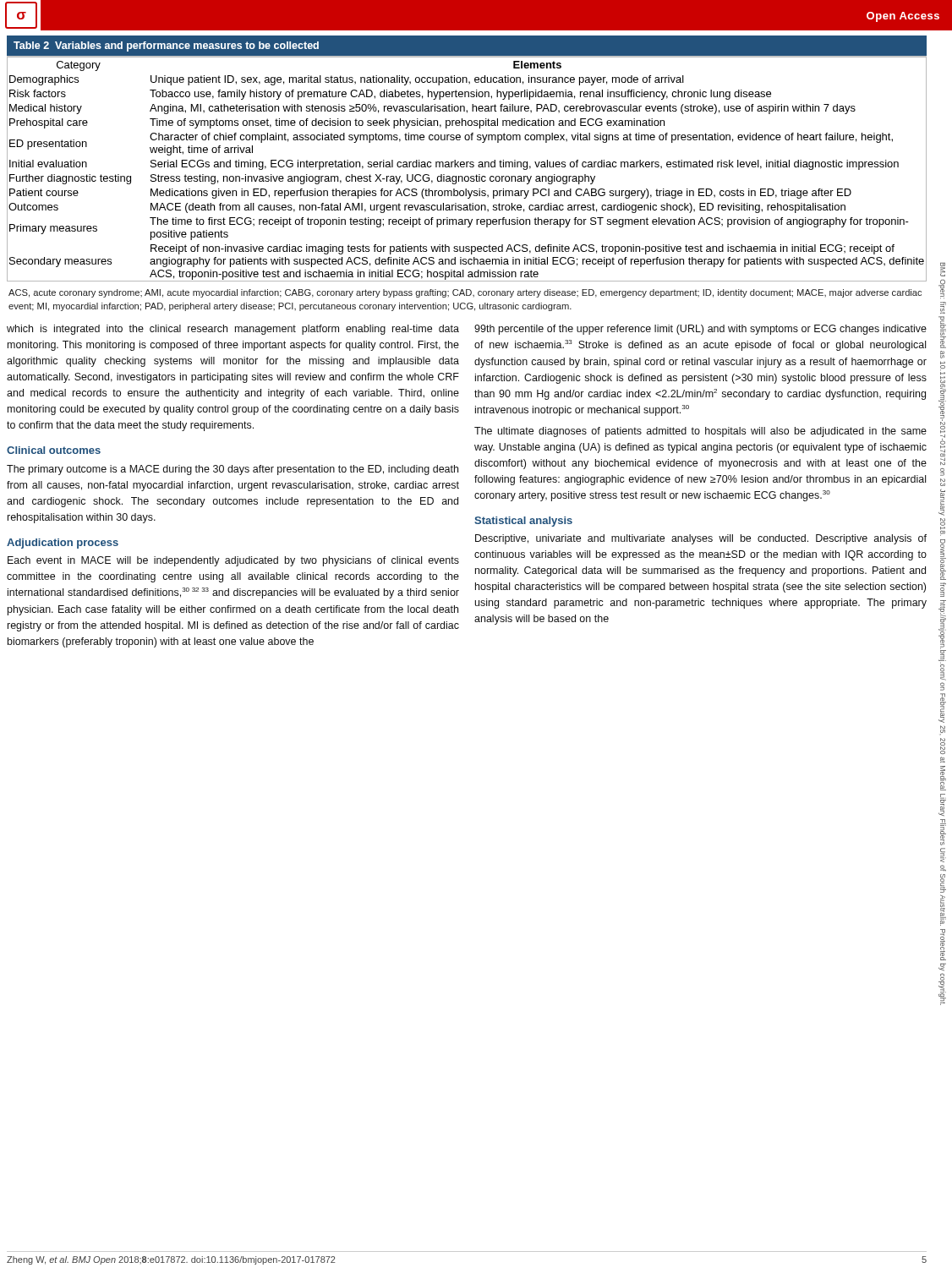Click on the block starting "ACS, acute coronary syndrome;"
The width and height of the screenshot is (952, 1268).
[465, 299]
